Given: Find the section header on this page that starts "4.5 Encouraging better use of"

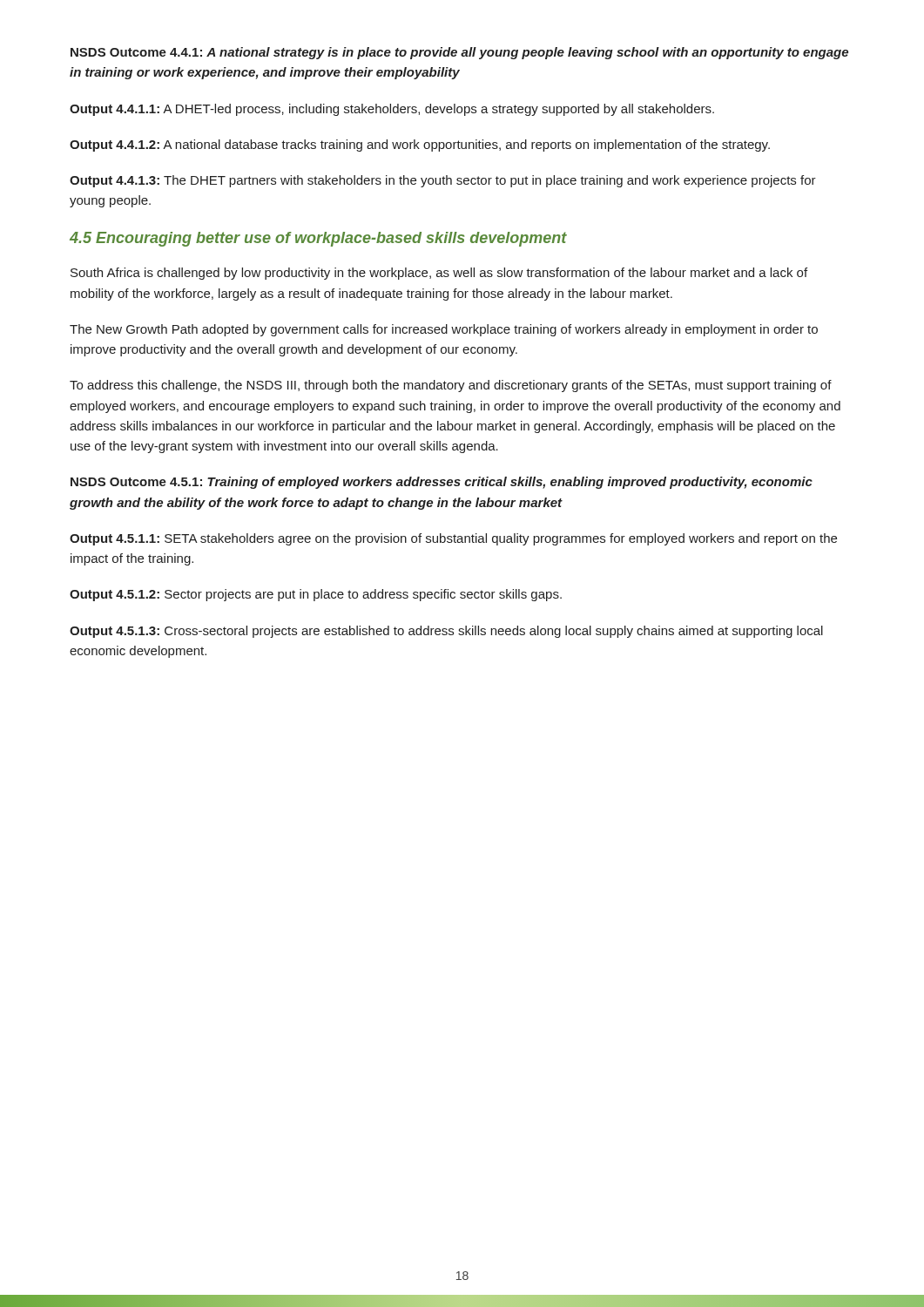Looking at the screenshot, I should pos(318,237).
